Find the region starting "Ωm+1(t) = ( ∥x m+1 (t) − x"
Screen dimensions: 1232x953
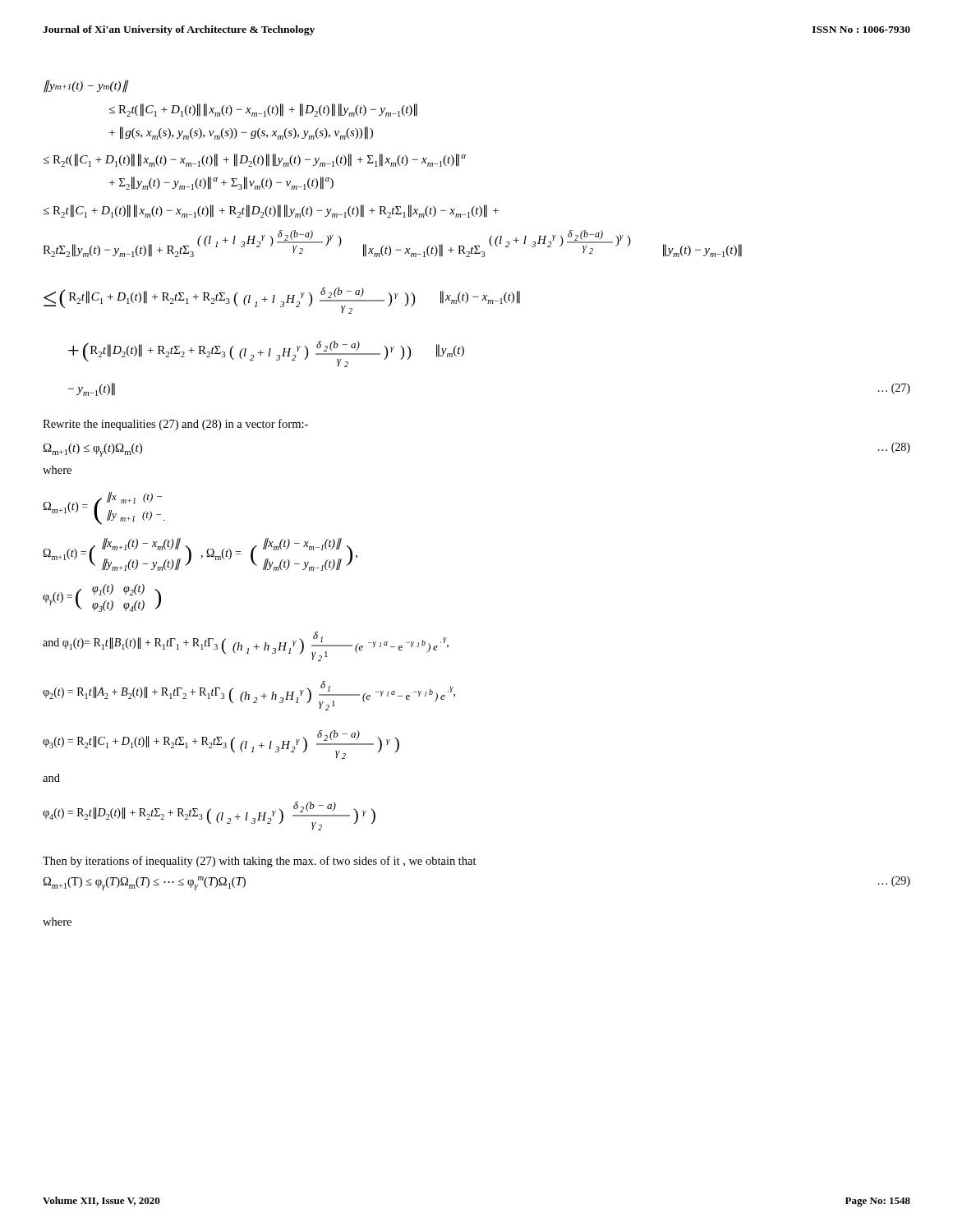point(121,506)
